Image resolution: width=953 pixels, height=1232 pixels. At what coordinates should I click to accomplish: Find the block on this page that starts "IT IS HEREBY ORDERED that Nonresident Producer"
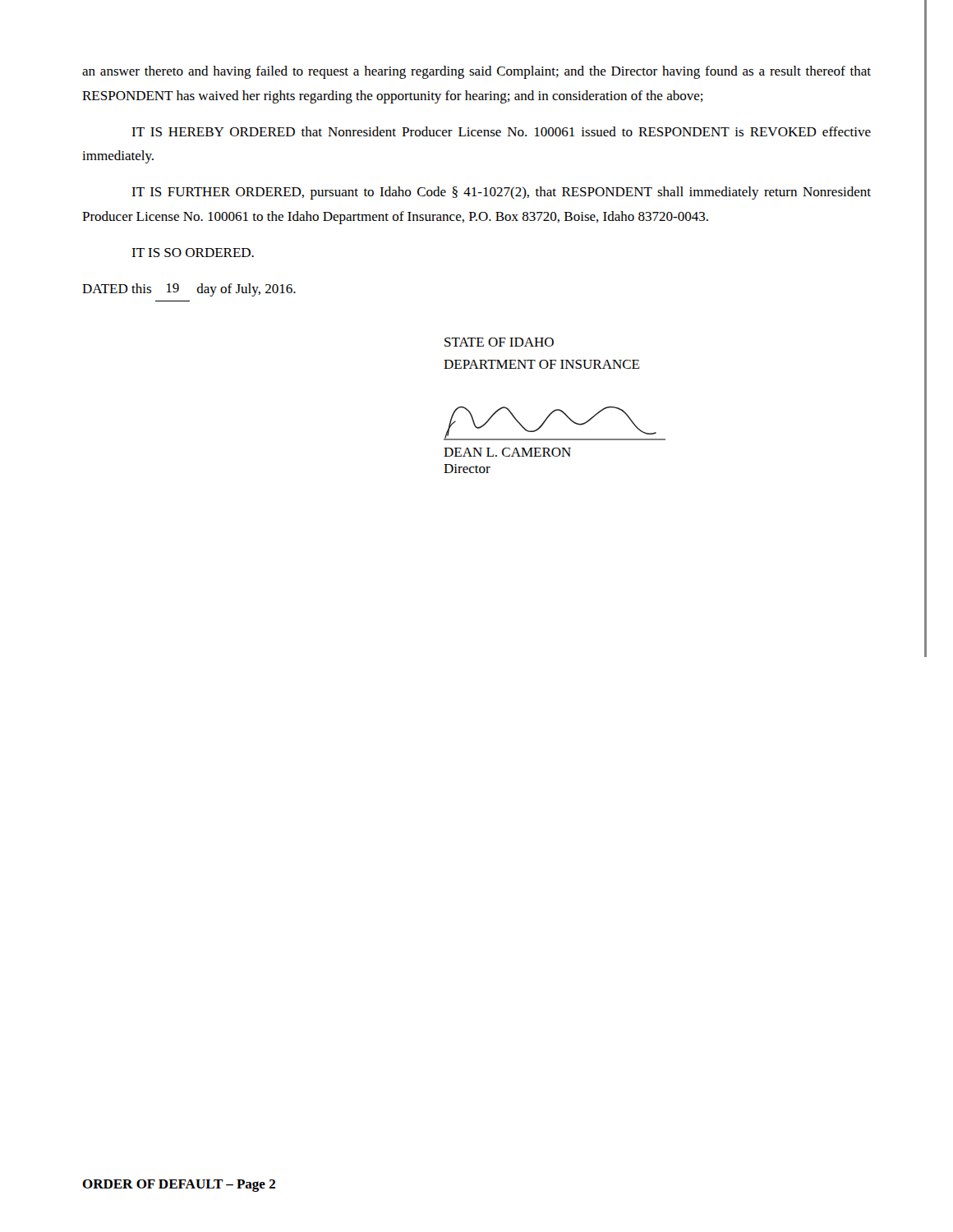(x=476, y=144)
